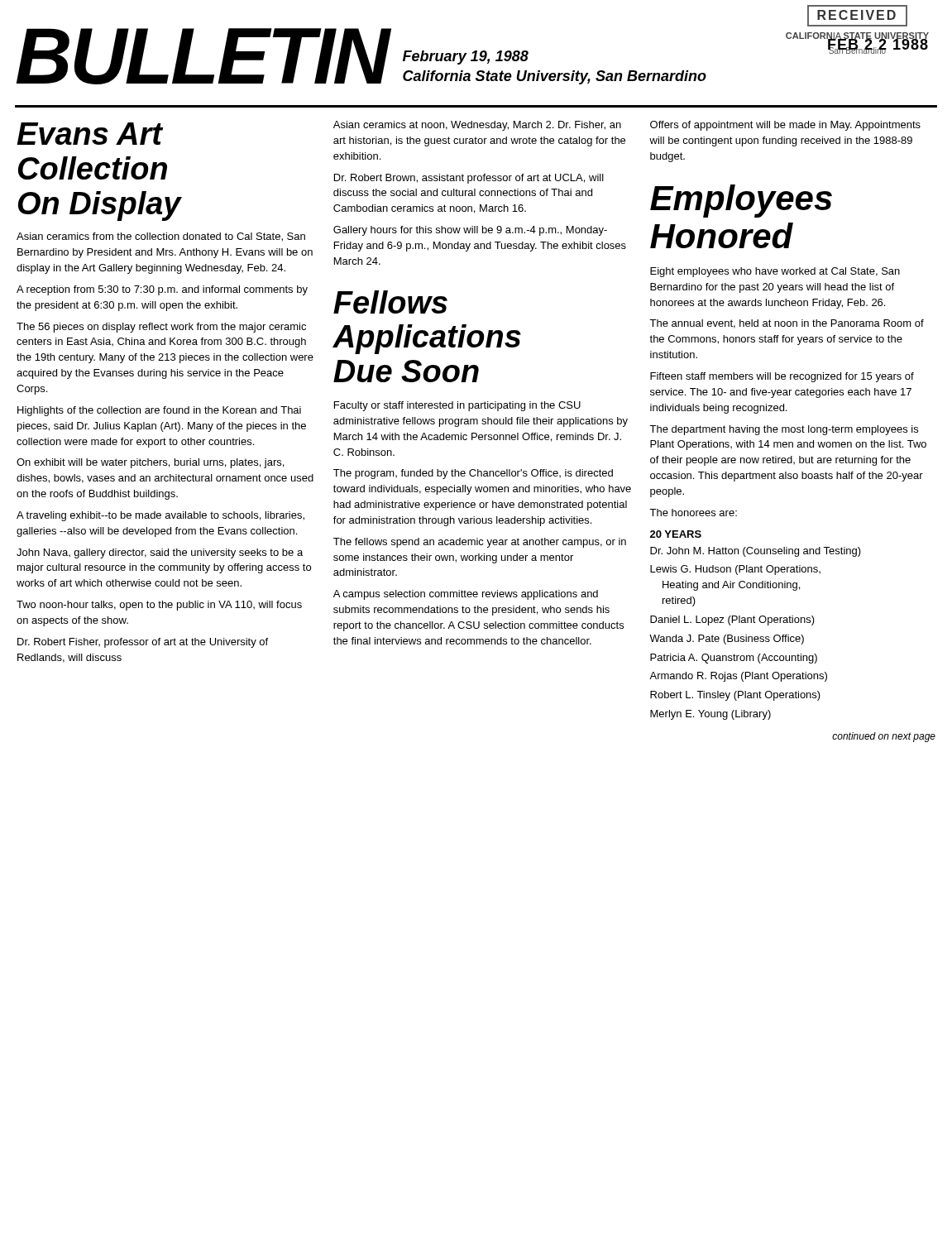Point to the block beginning "Wanda J. Pate (Business"

[793, 639]
